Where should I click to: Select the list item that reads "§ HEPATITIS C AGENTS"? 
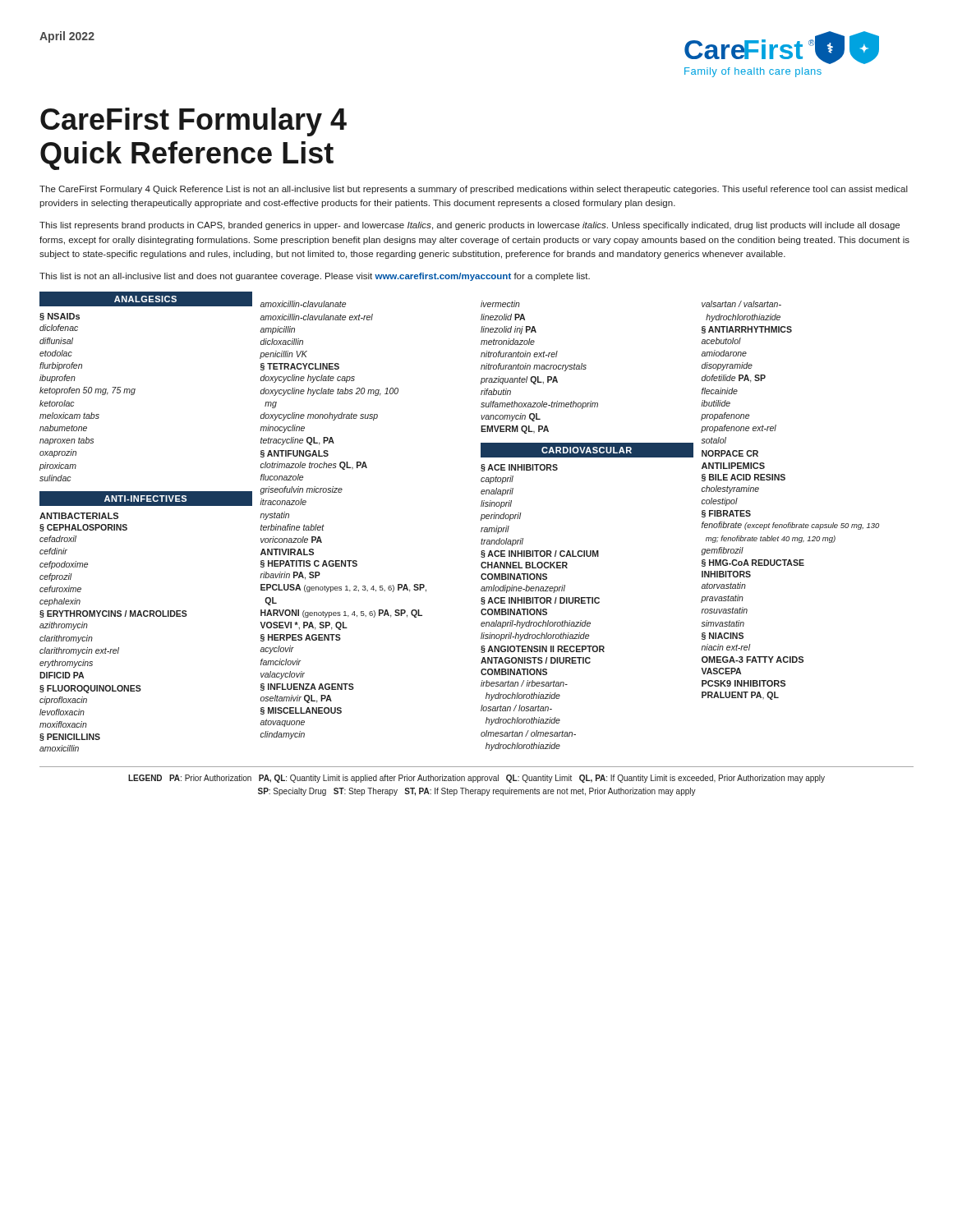pyautogui.click(x=309, y=564)
